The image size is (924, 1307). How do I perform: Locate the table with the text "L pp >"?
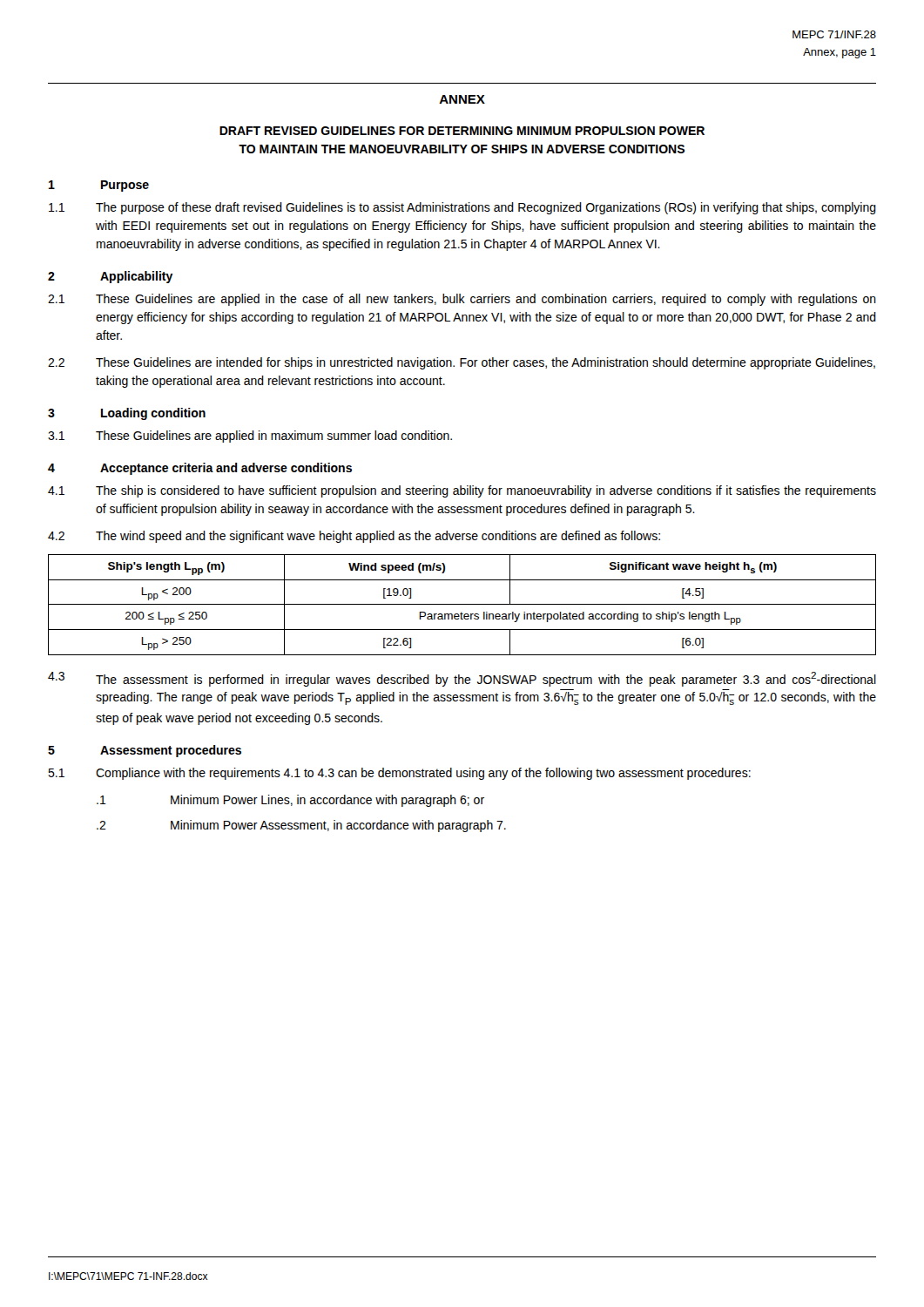point(462,605)
